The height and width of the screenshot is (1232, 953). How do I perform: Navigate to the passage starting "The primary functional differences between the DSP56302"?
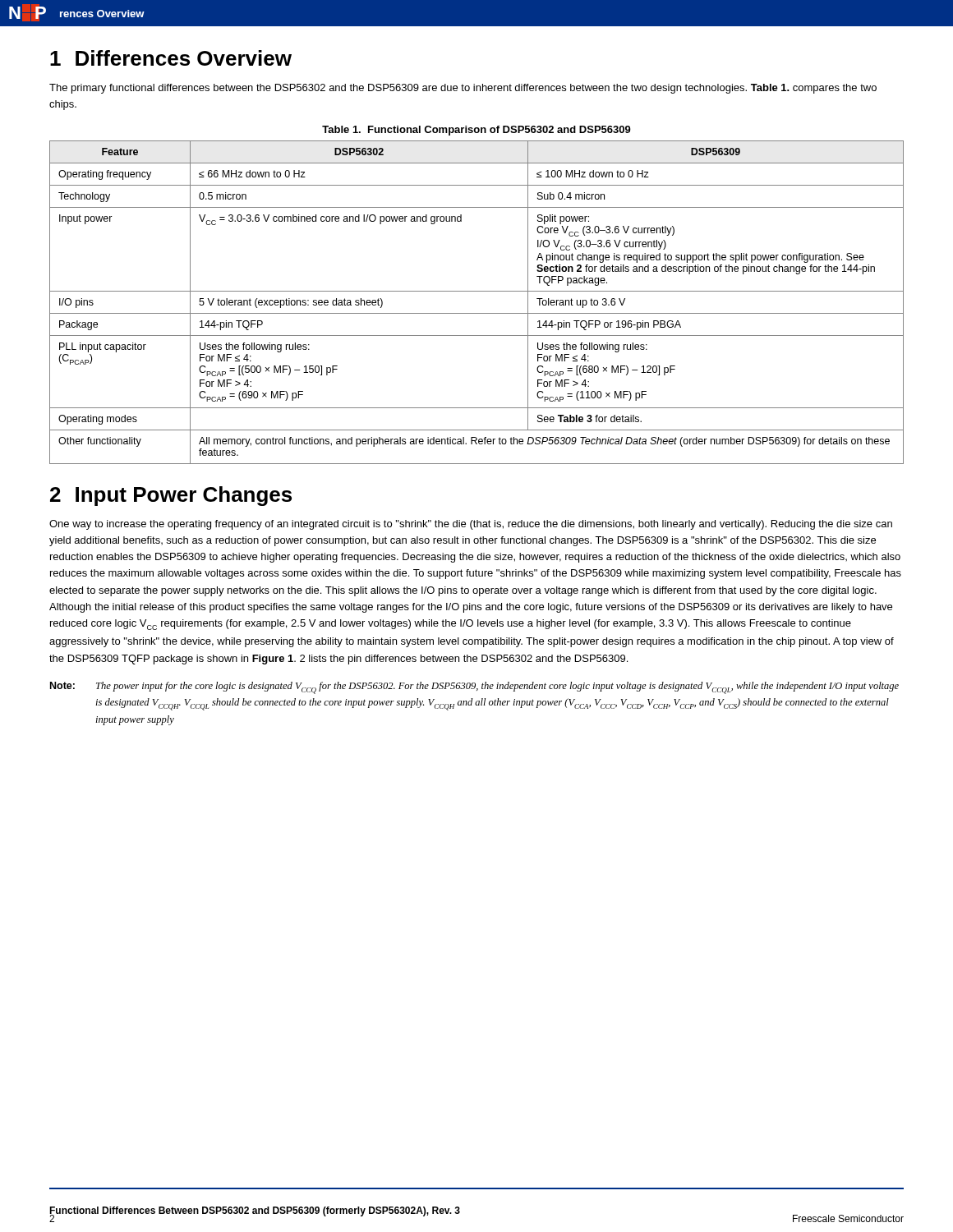point(463,95)
